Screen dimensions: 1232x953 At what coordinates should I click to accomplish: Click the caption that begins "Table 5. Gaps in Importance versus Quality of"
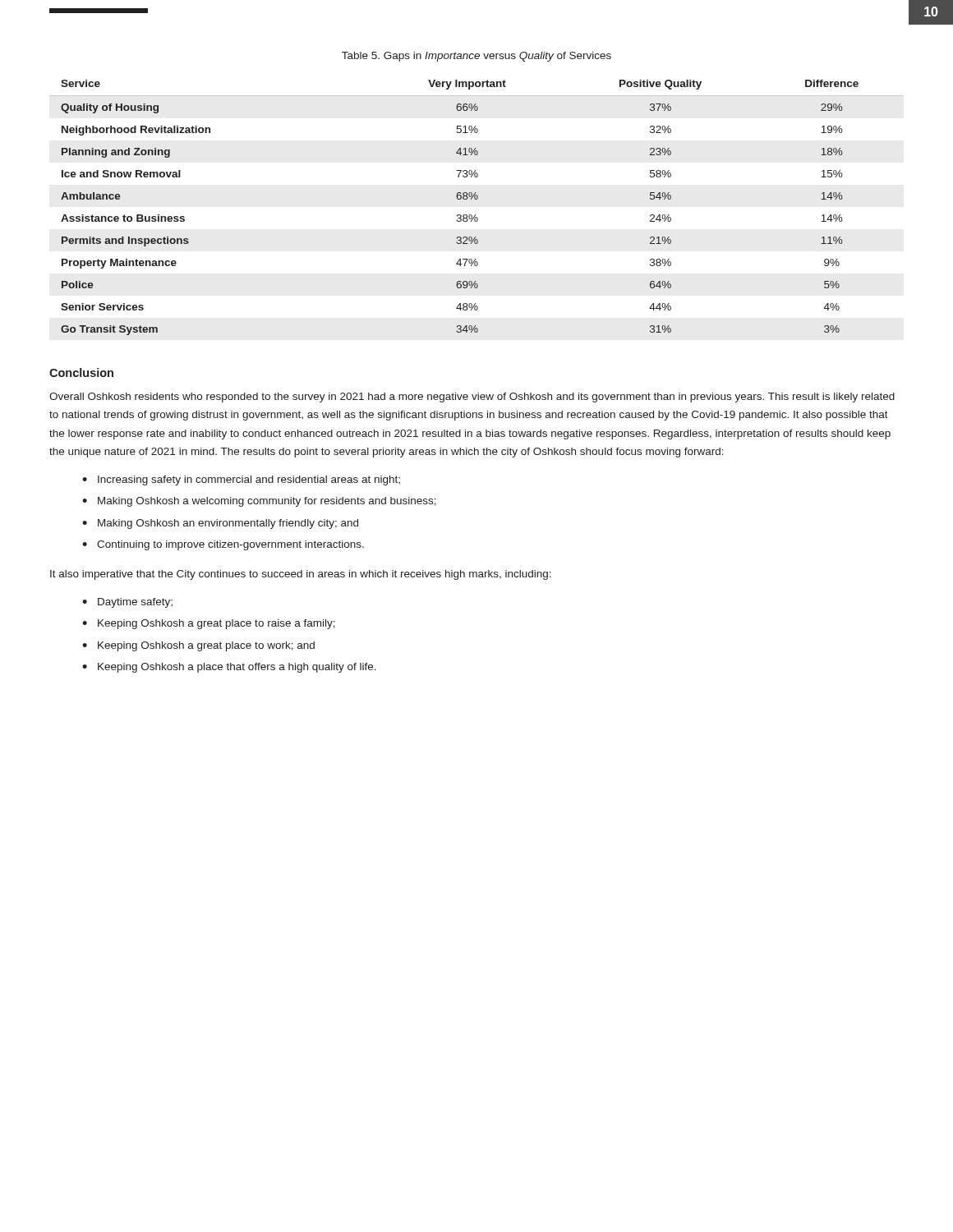click(476, 55)
